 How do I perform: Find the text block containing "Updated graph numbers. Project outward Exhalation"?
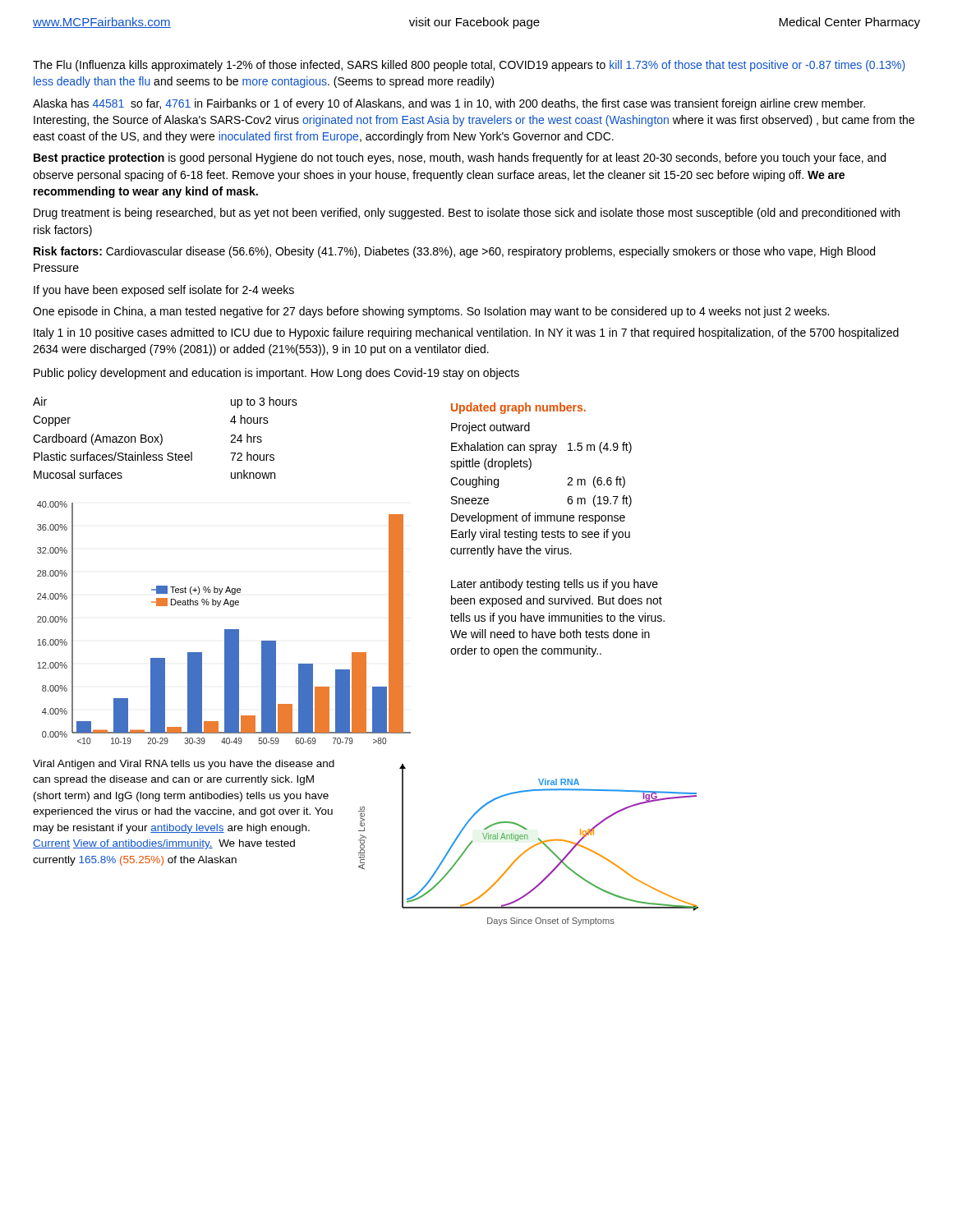518,408
